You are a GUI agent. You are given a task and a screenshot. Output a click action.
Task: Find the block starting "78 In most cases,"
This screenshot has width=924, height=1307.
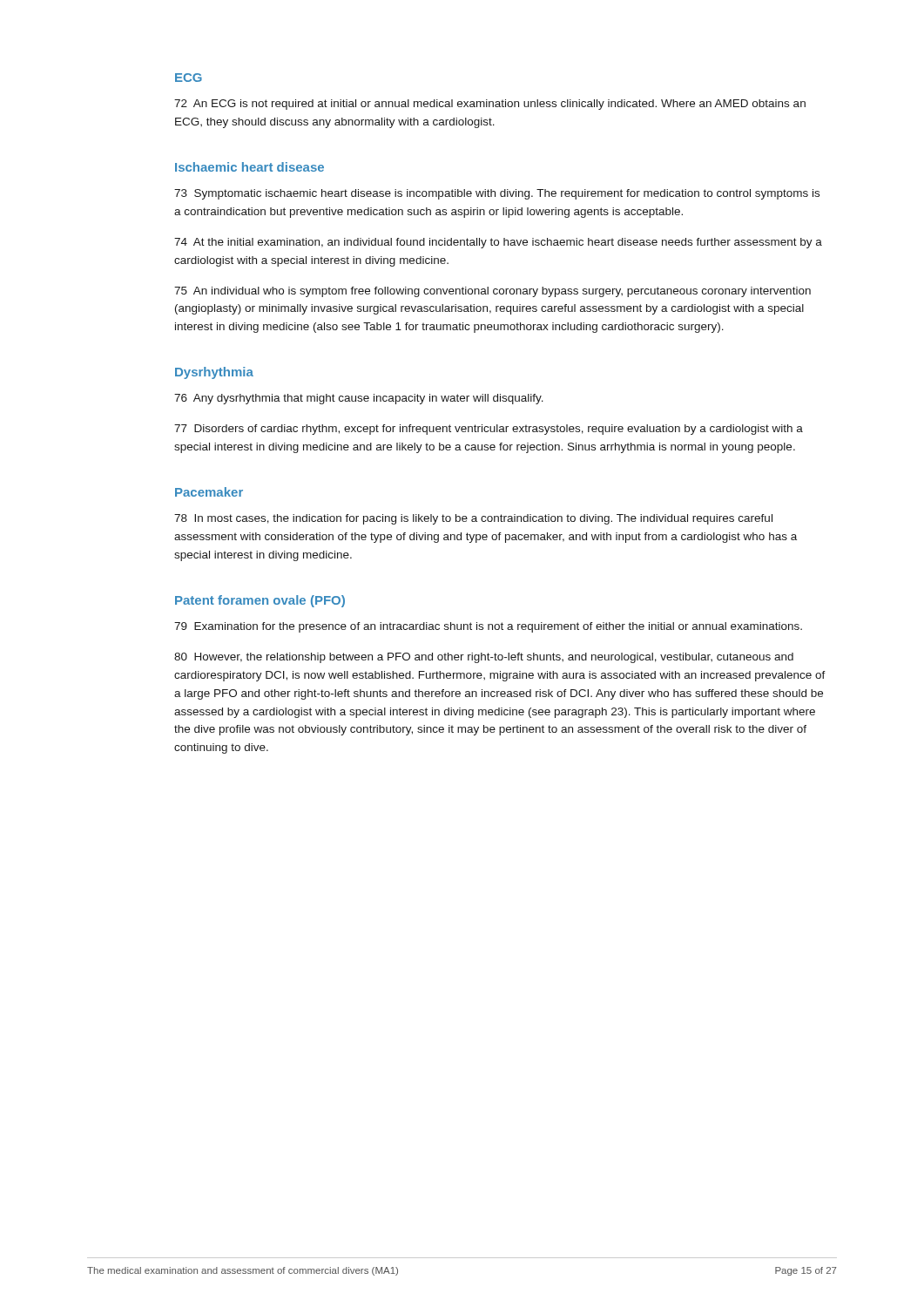pyautogui.click(x=486, y=536)
